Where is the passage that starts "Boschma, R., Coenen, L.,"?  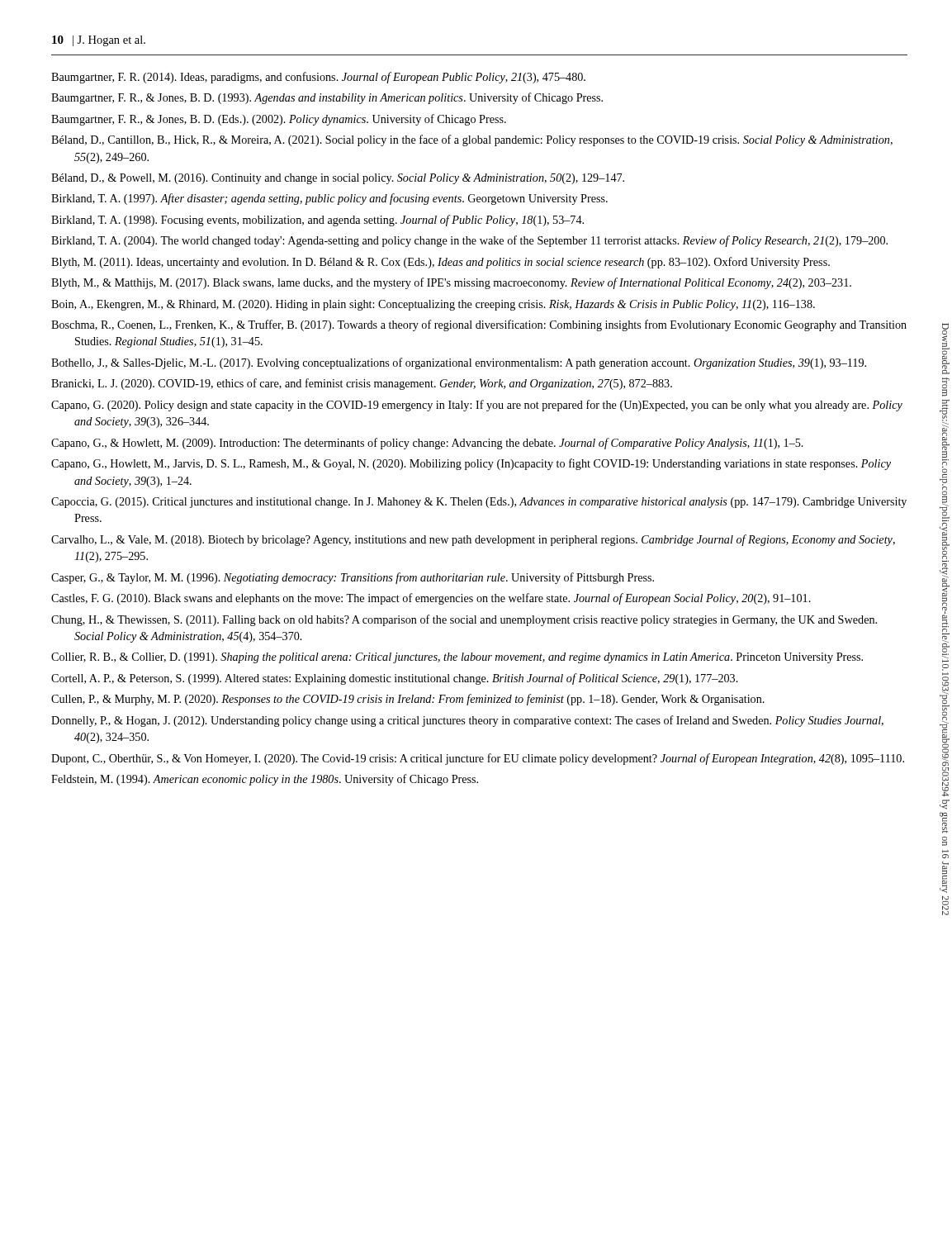point(479,333)
